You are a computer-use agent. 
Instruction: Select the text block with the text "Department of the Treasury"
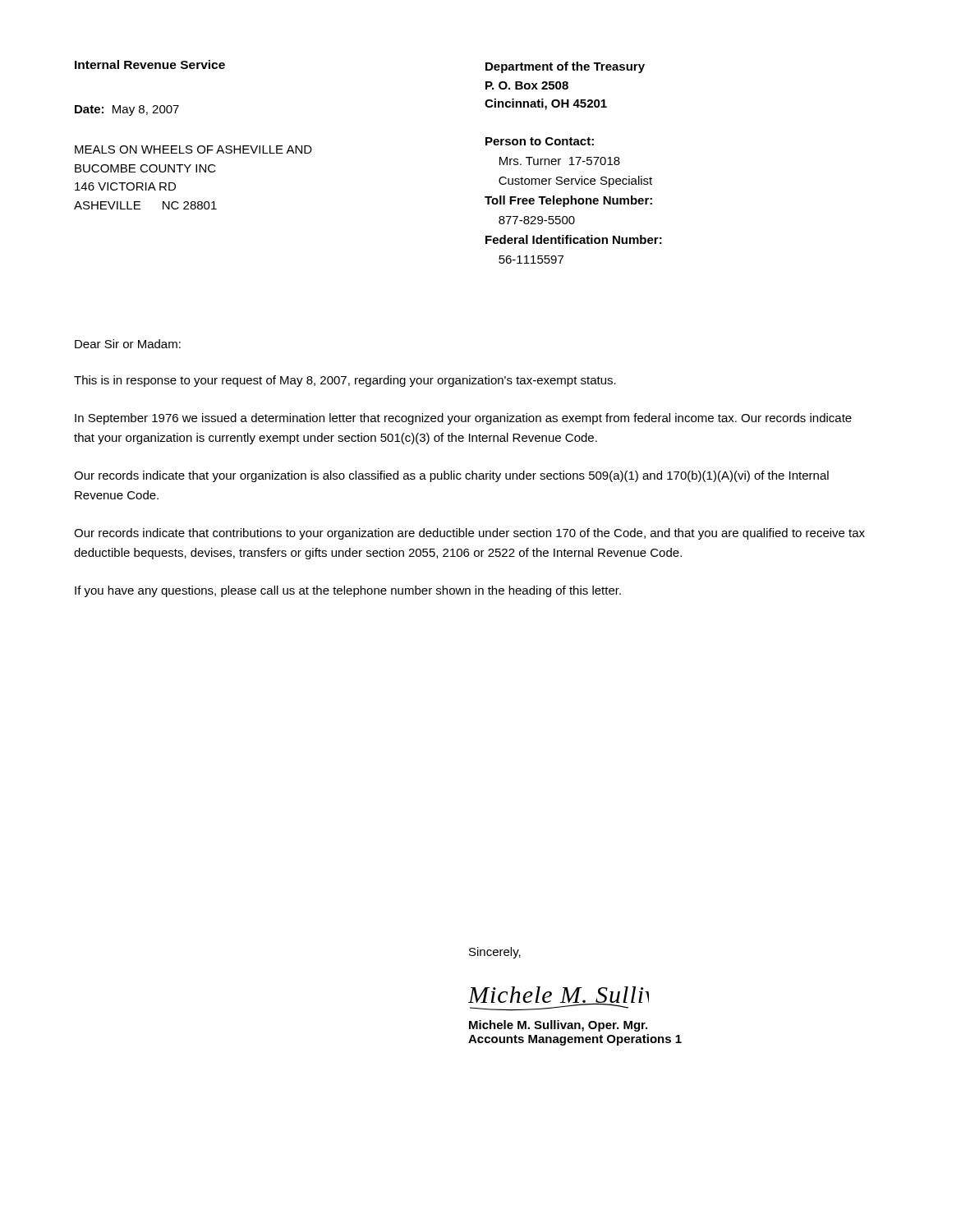tap(565, 85)
